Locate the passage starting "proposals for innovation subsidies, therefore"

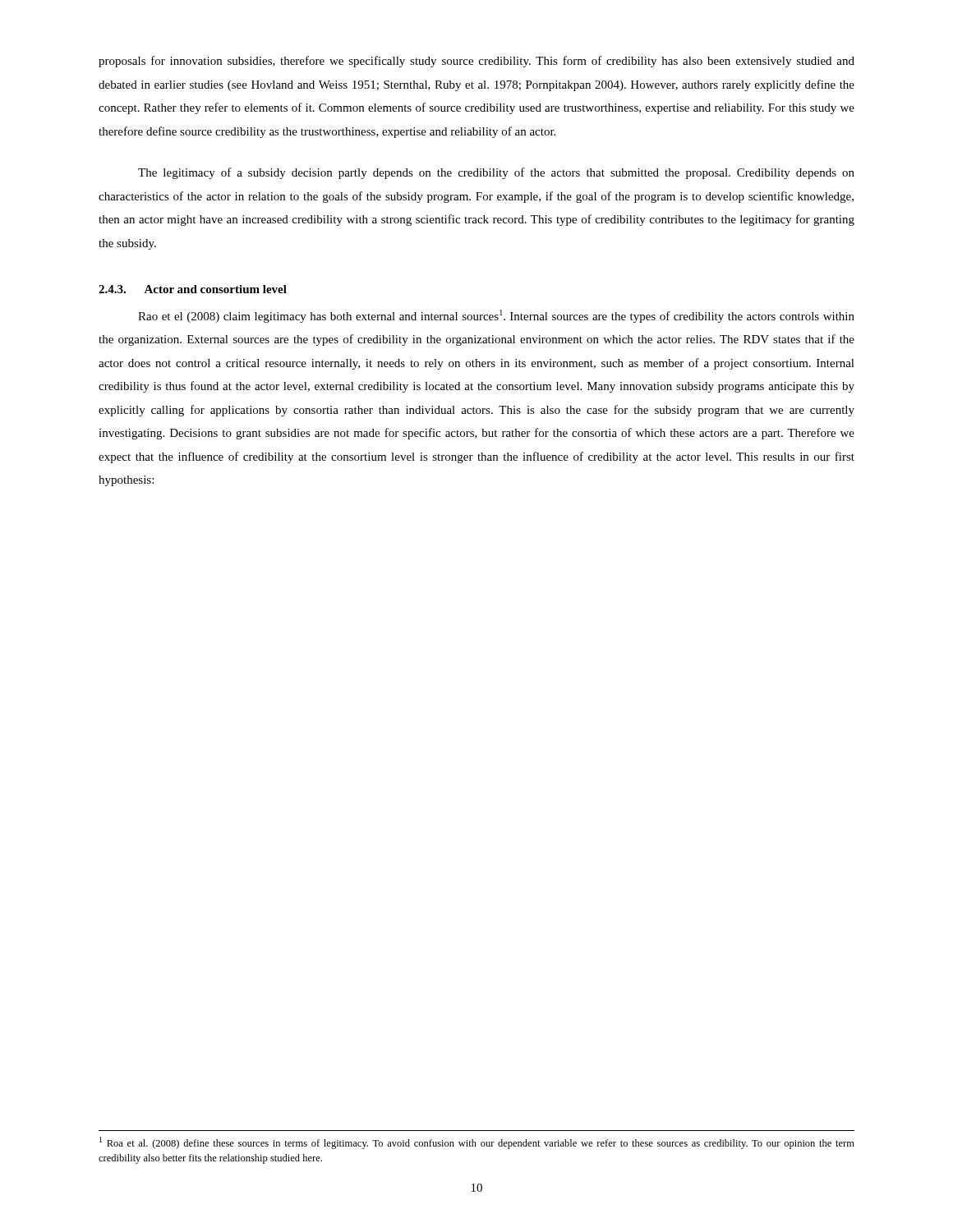pyautogui.click(x=476, y=96)
